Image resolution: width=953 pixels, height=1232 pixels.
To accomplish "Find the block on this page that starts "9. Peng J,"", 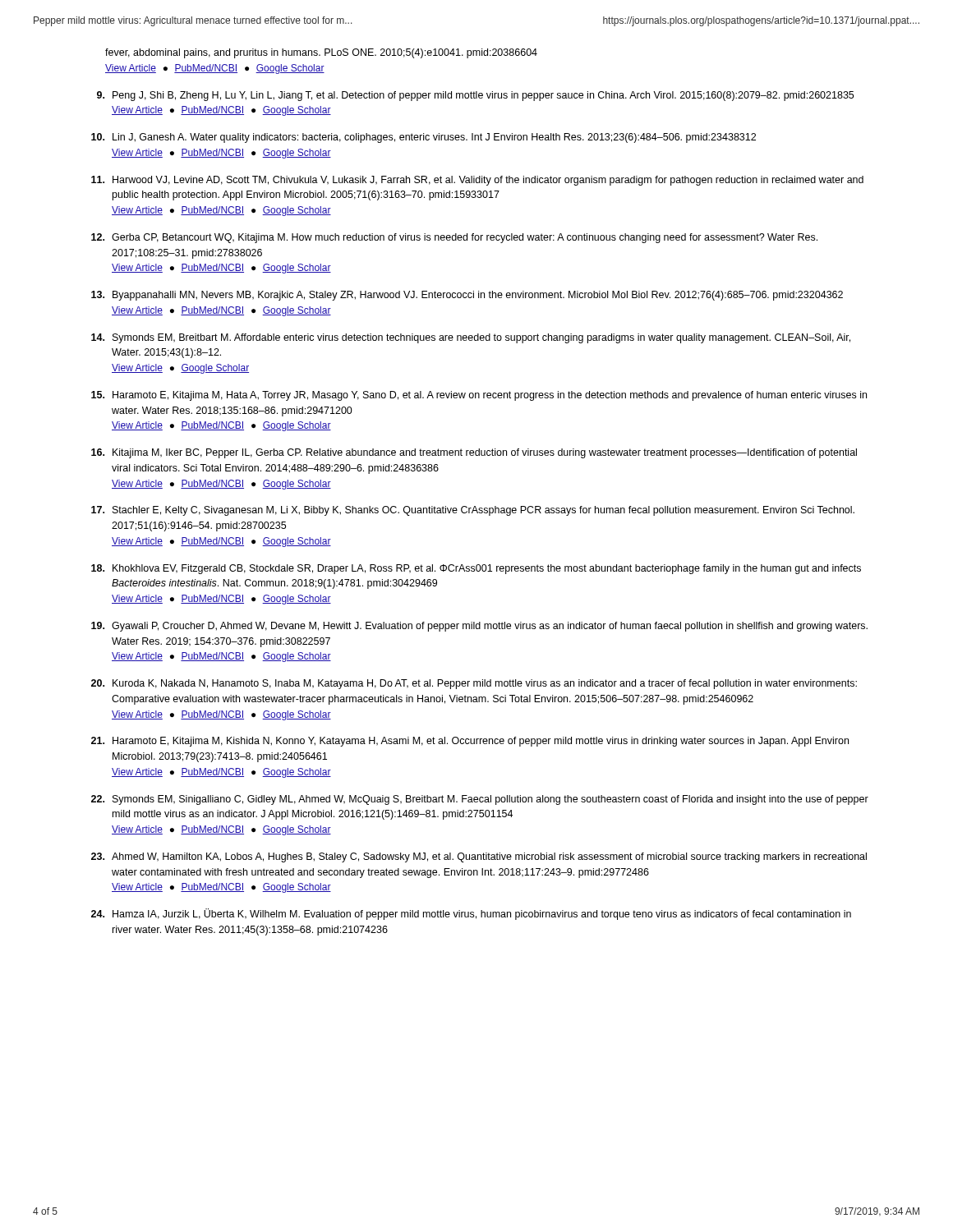I will tap(476, 103).
